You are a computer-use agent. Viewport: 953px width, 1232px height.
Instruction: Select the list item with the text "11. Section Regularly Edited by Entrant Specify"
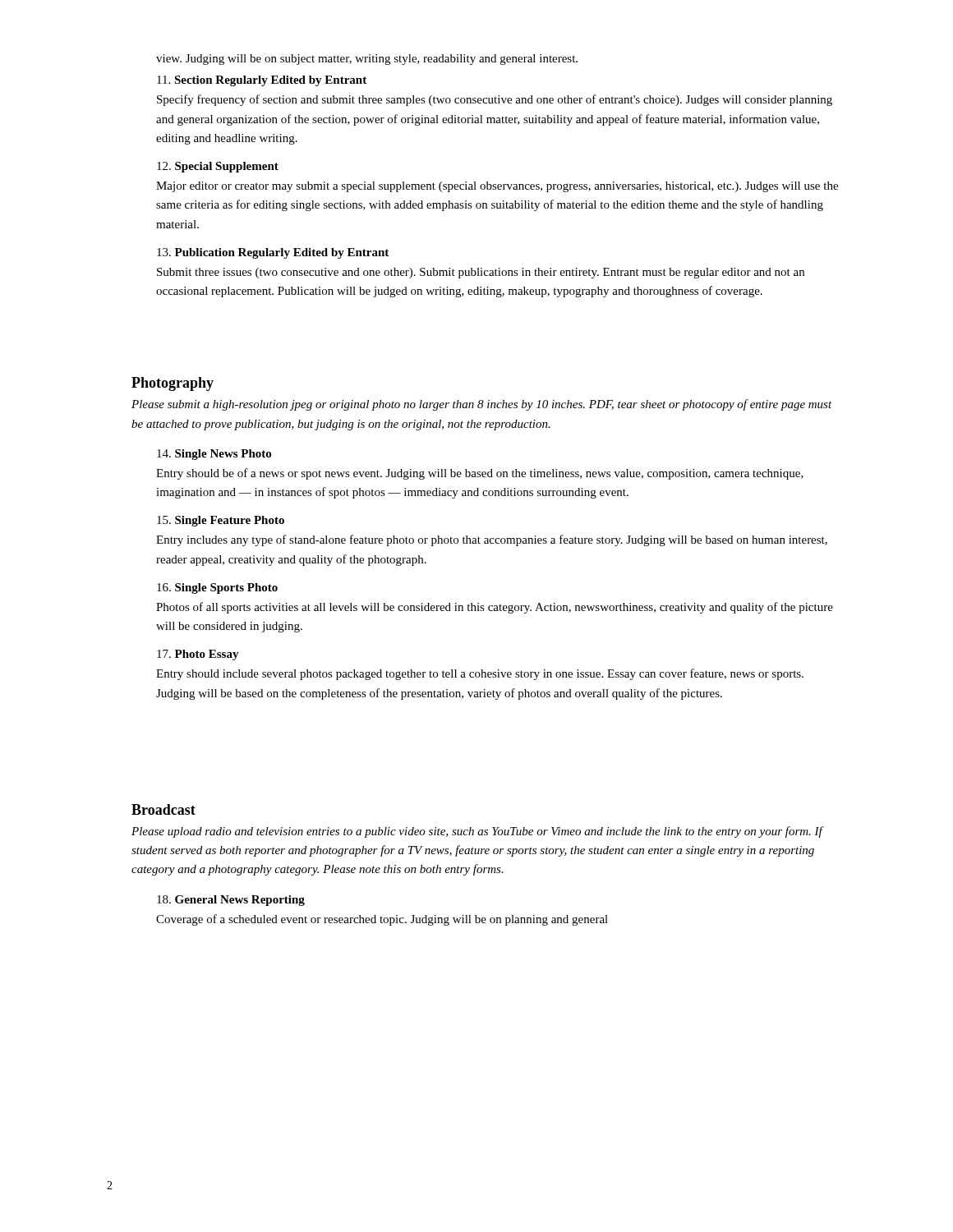501,110
